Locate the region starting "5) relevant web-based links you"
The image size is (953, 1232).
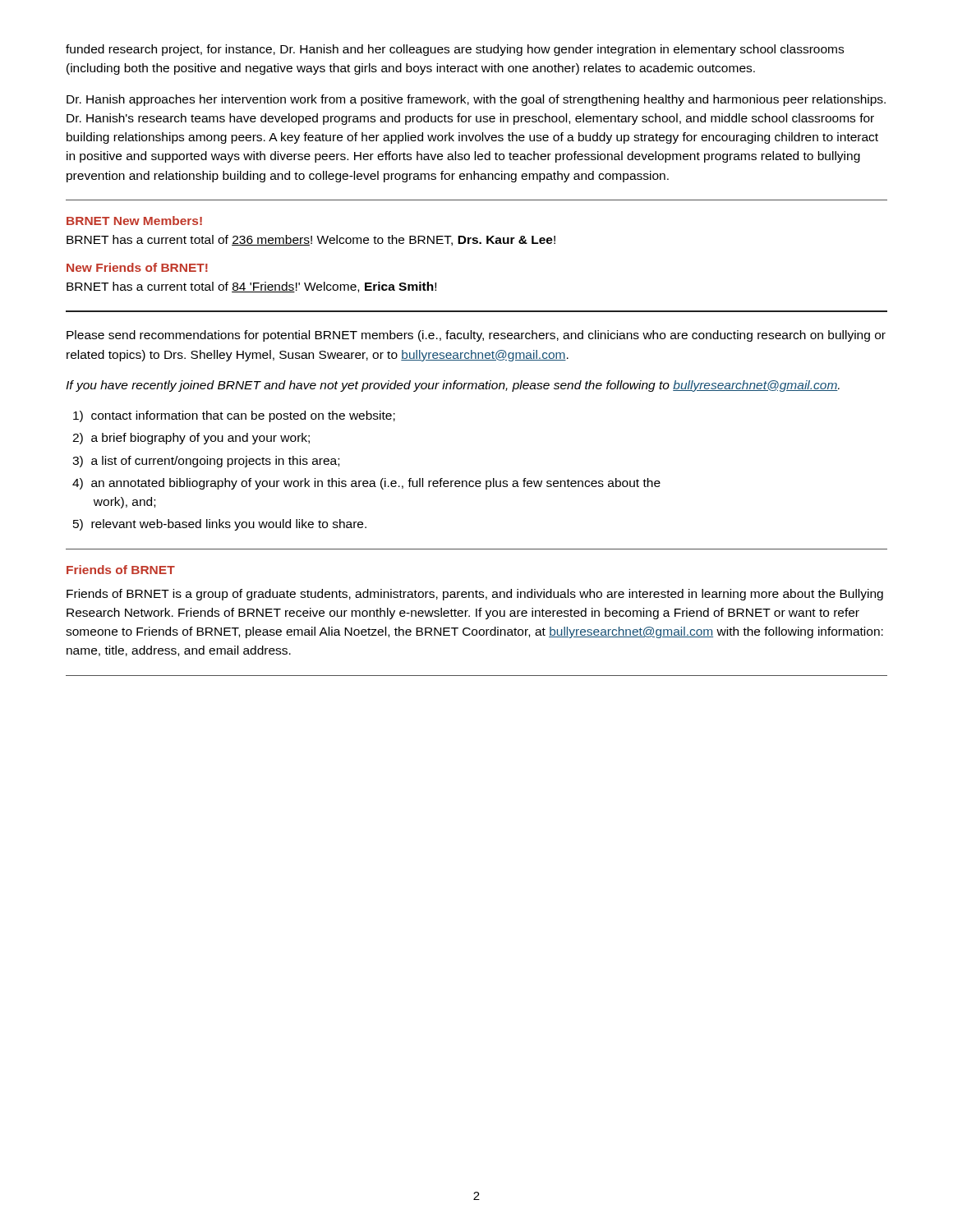[220, 524]
